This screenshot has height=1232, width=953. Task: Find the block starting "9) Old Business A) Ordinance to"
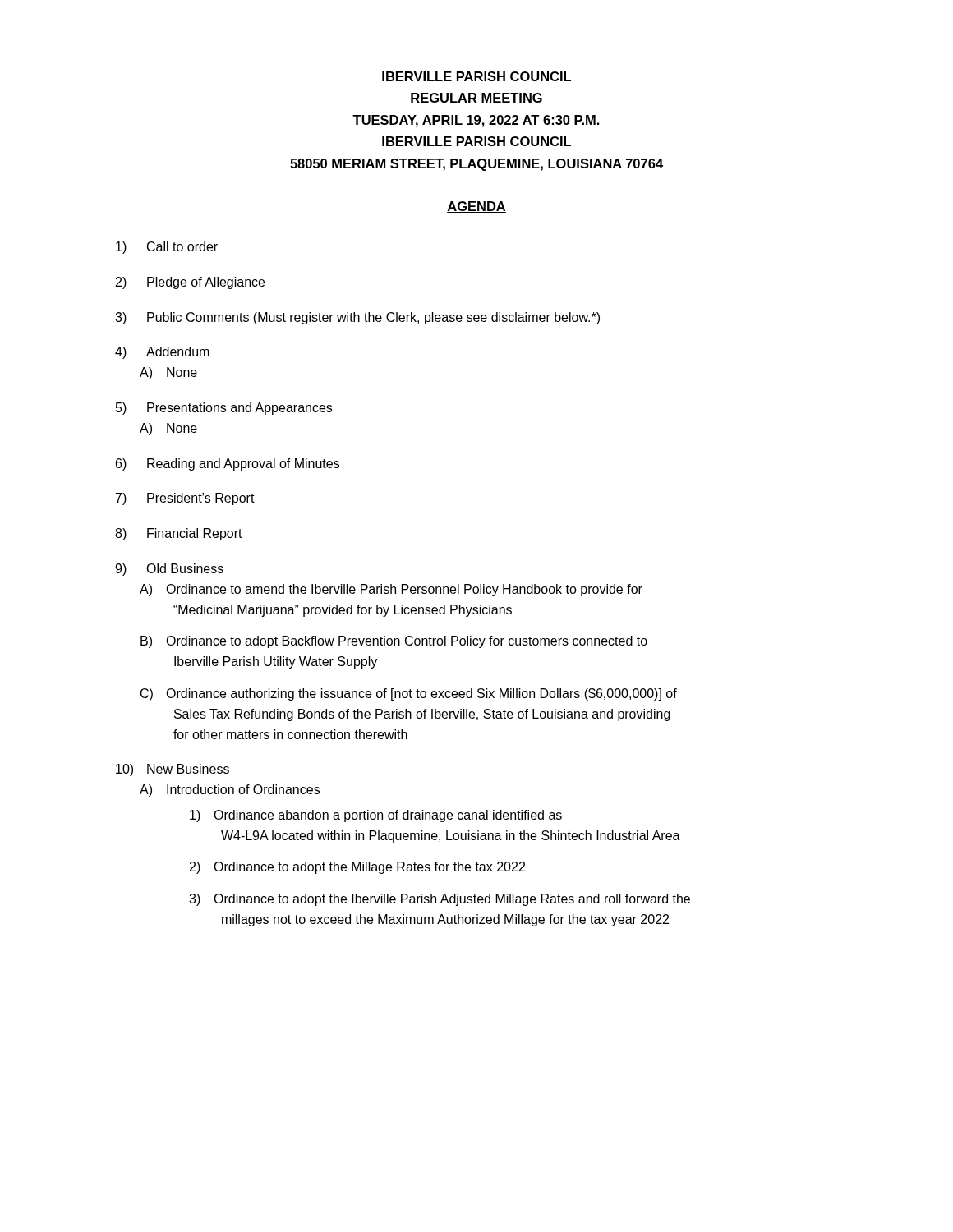(x=476, y=652)
